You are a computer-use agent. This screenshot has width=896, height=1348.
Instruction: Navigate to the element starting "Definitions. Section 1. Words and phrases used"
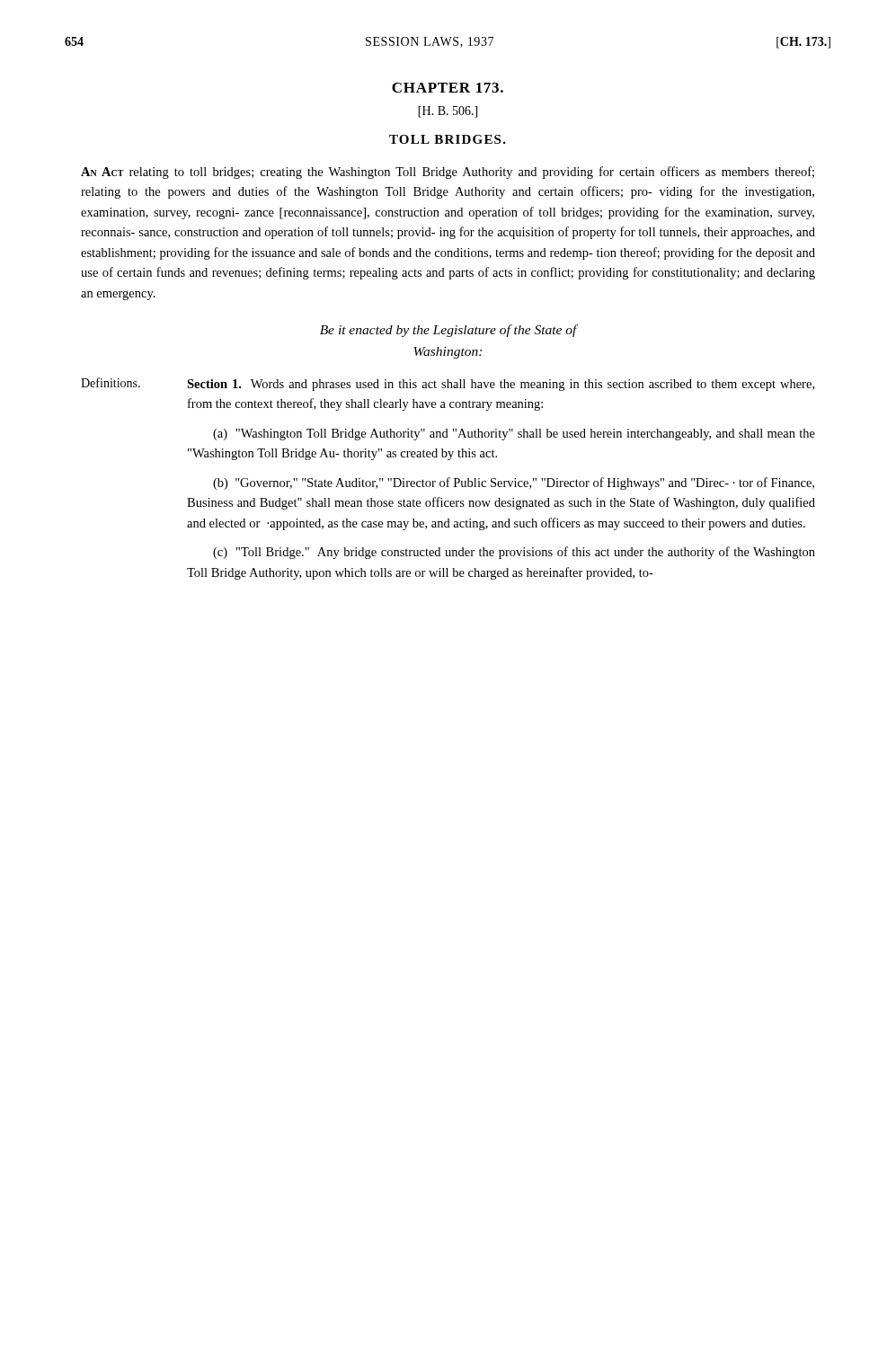[x=448, y=483]
